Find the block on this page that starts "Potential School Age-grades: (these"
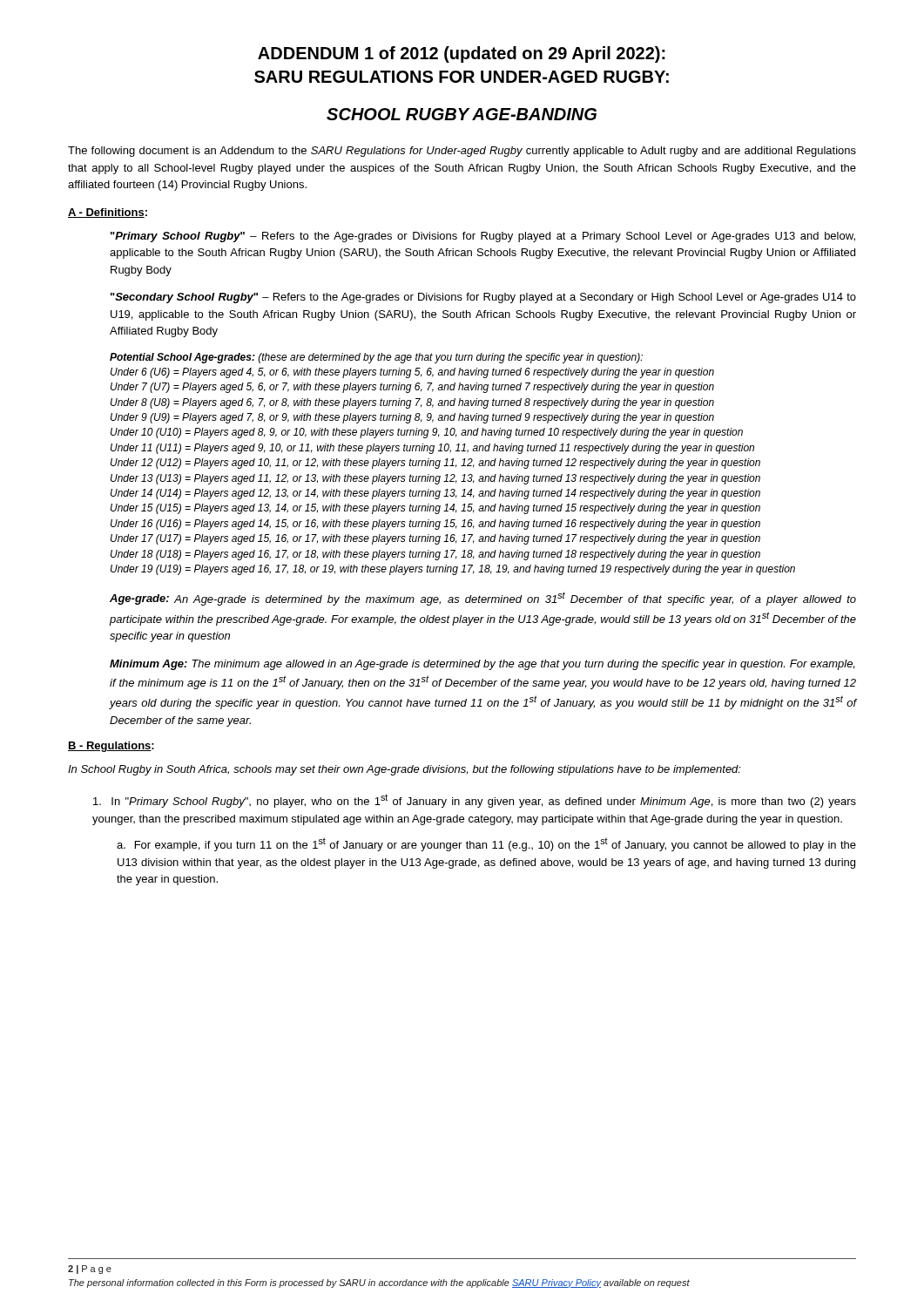 453,463
